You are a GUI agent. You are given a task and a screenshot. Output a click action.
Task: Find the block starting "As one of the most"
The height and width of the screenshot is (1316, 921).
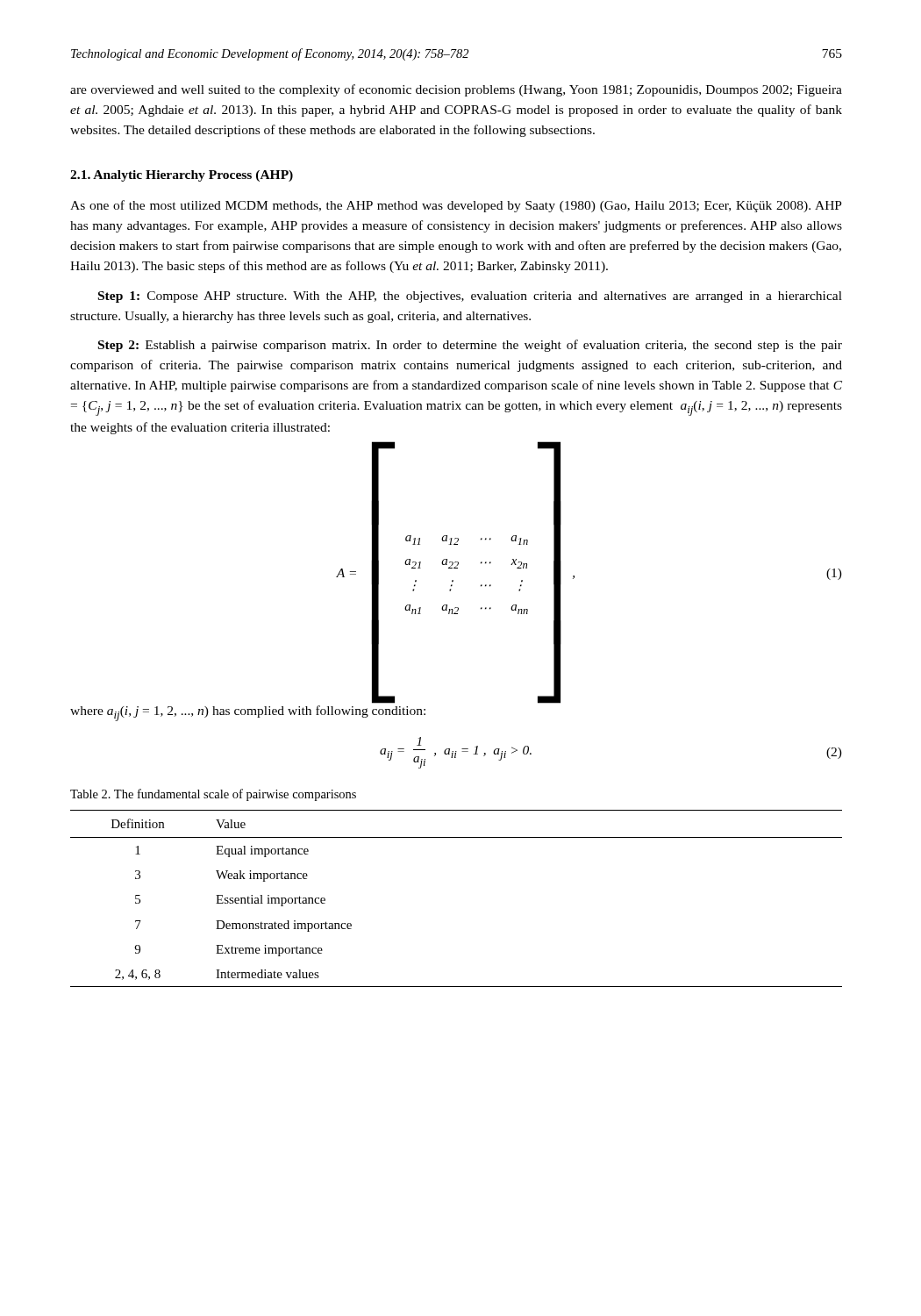(456, 235)
